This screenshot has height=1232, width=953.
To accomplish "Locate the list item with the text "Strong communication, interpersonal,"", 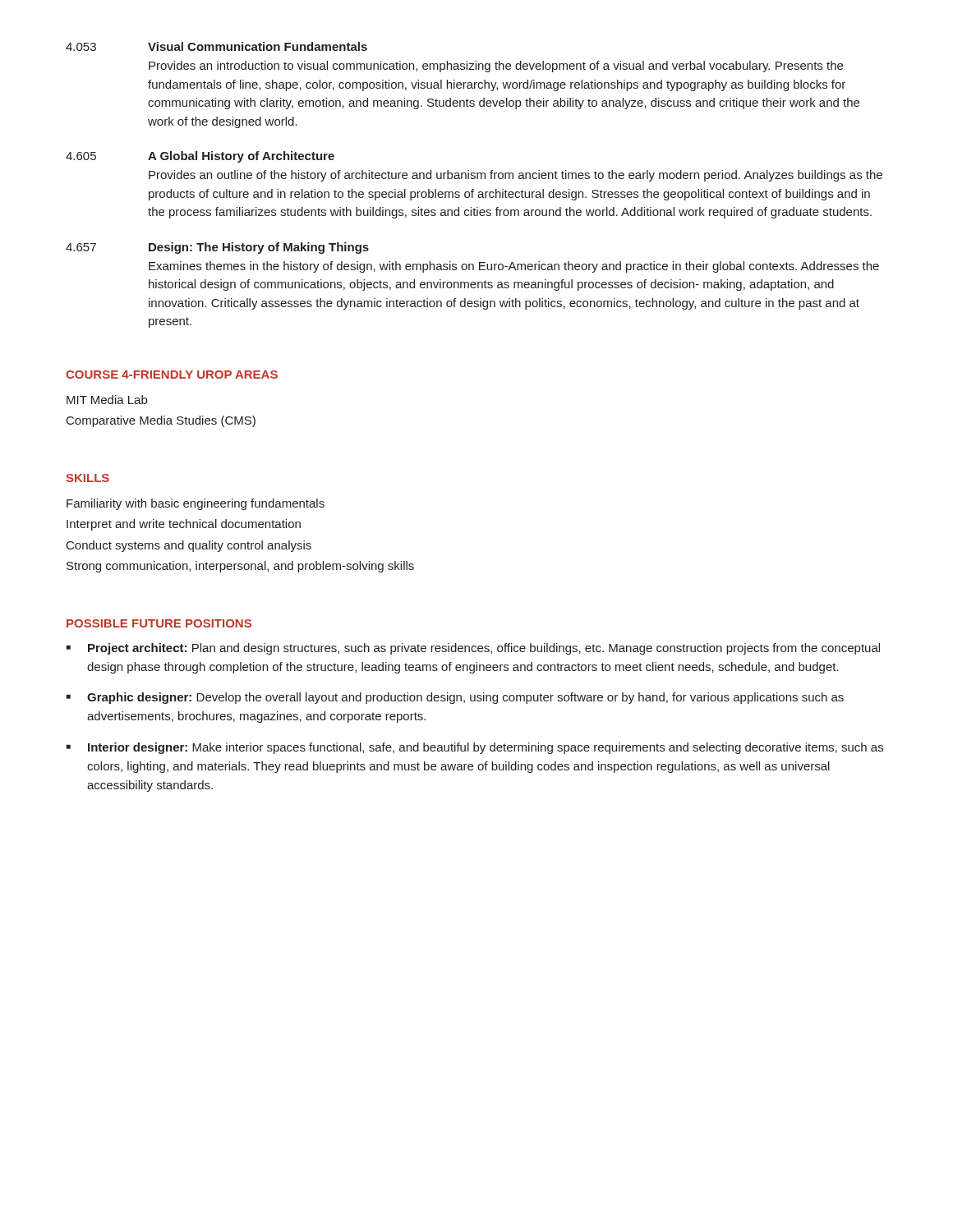I will coord(240,565).
